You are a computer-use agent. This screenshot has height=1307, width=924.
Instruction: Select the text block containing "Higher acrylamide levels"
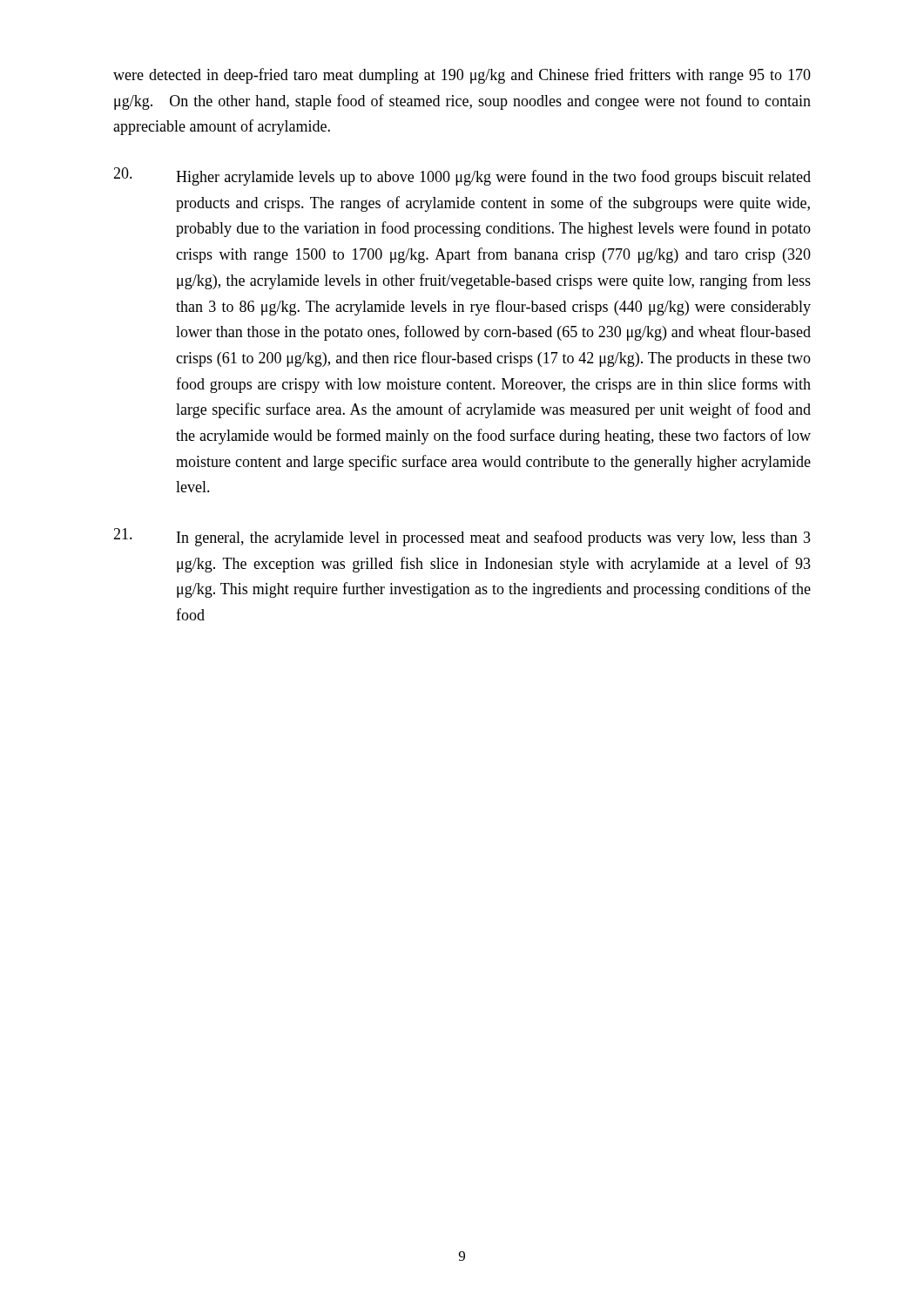462,333
